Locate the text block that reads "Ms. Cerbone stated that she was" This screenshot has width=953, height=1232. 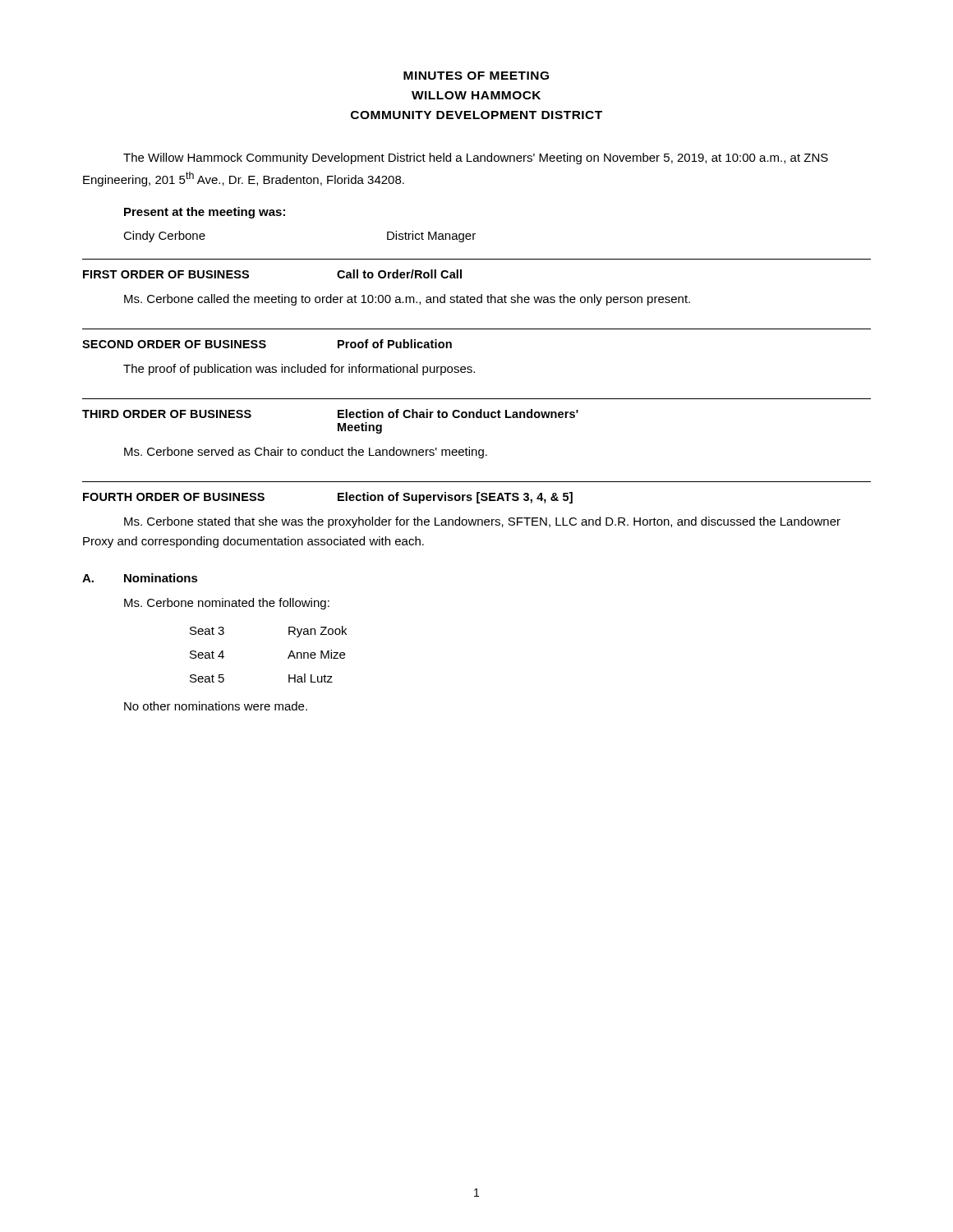461,531
